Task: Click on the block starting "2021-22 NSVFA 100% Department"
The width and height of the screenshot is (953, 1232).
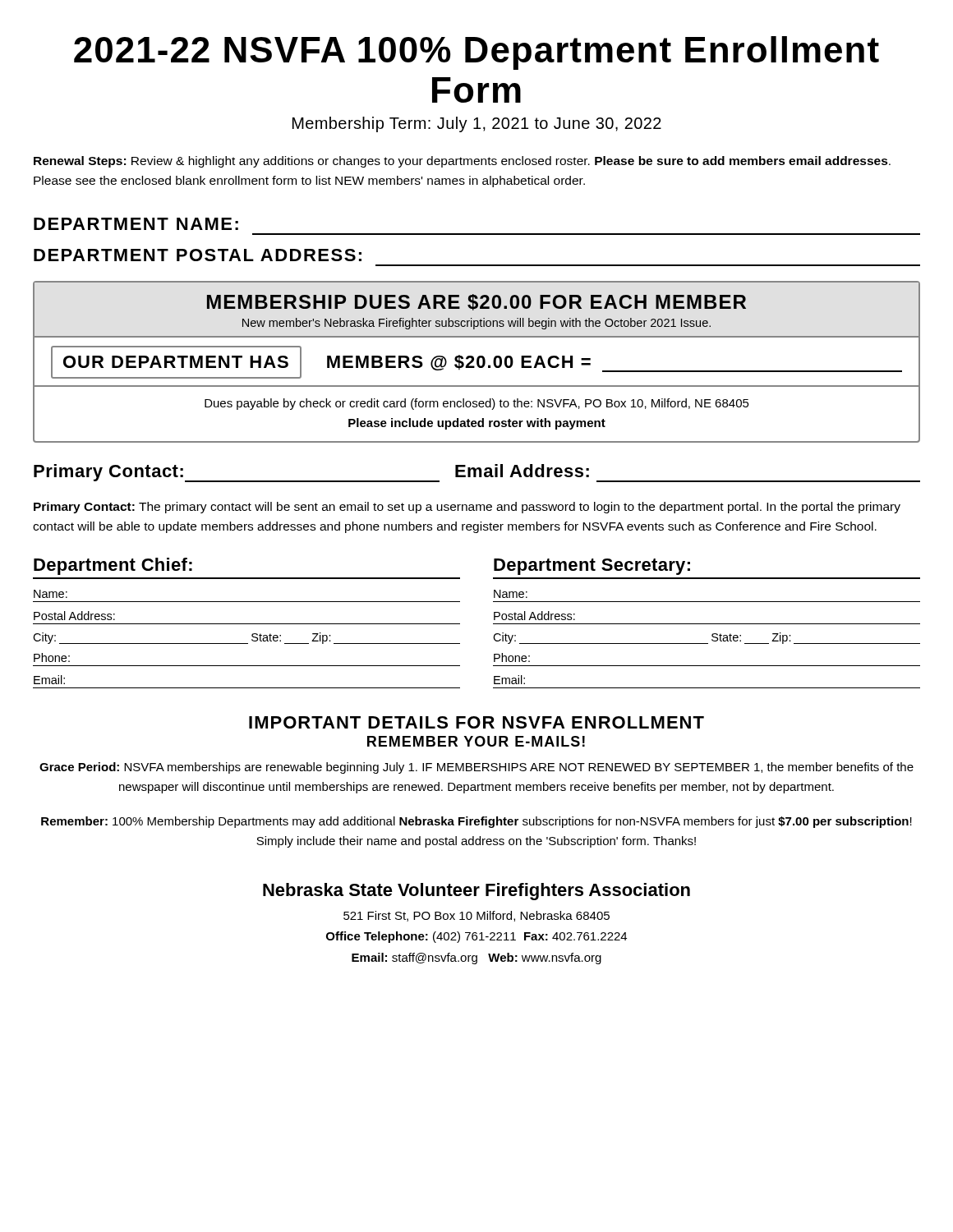Action: pyautogui.click(x=476, y=70)
